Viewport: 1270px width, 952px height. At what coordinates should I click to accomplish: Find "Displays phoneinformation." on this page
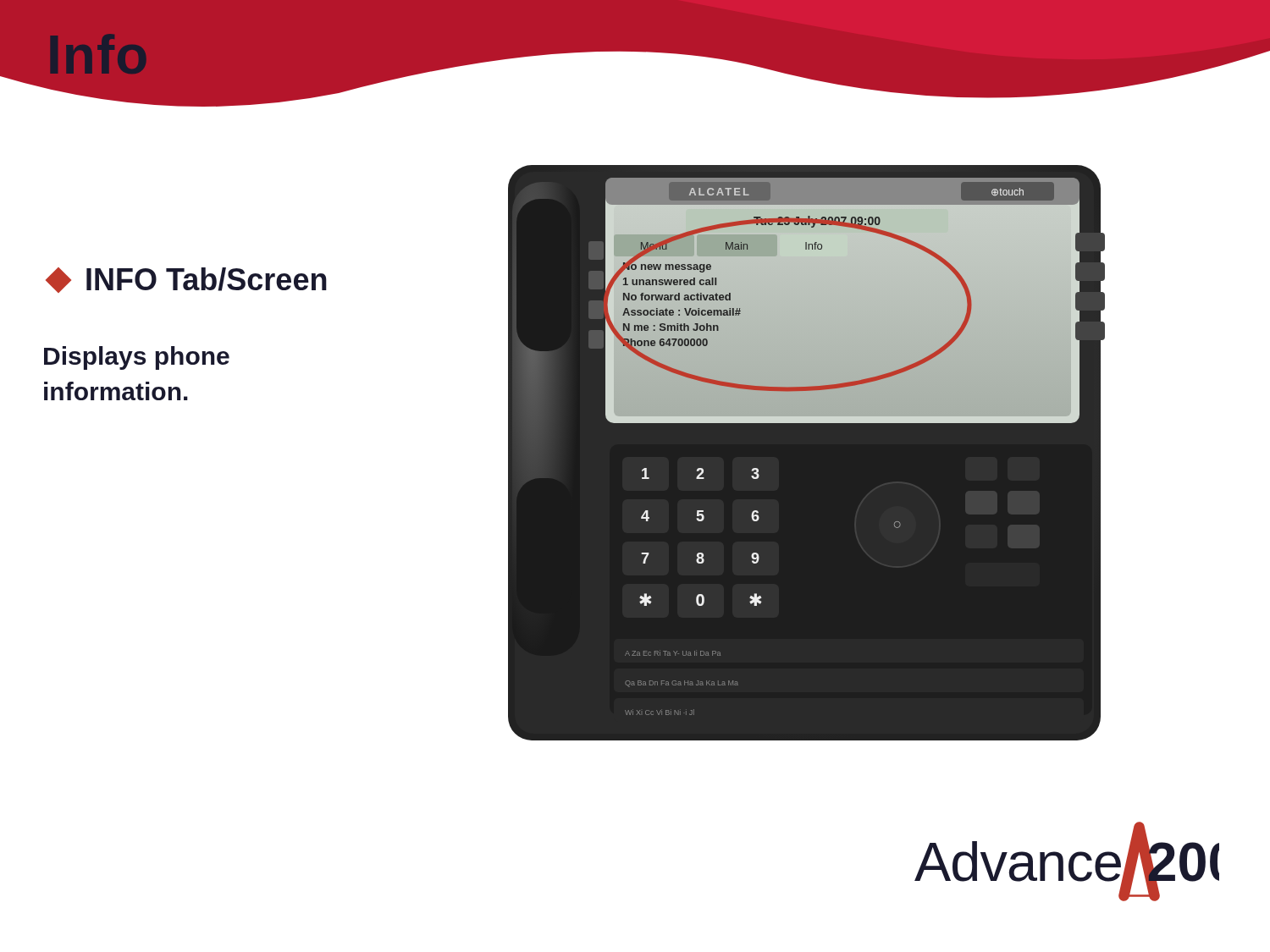pyautogui.click(x=136, y=374)
